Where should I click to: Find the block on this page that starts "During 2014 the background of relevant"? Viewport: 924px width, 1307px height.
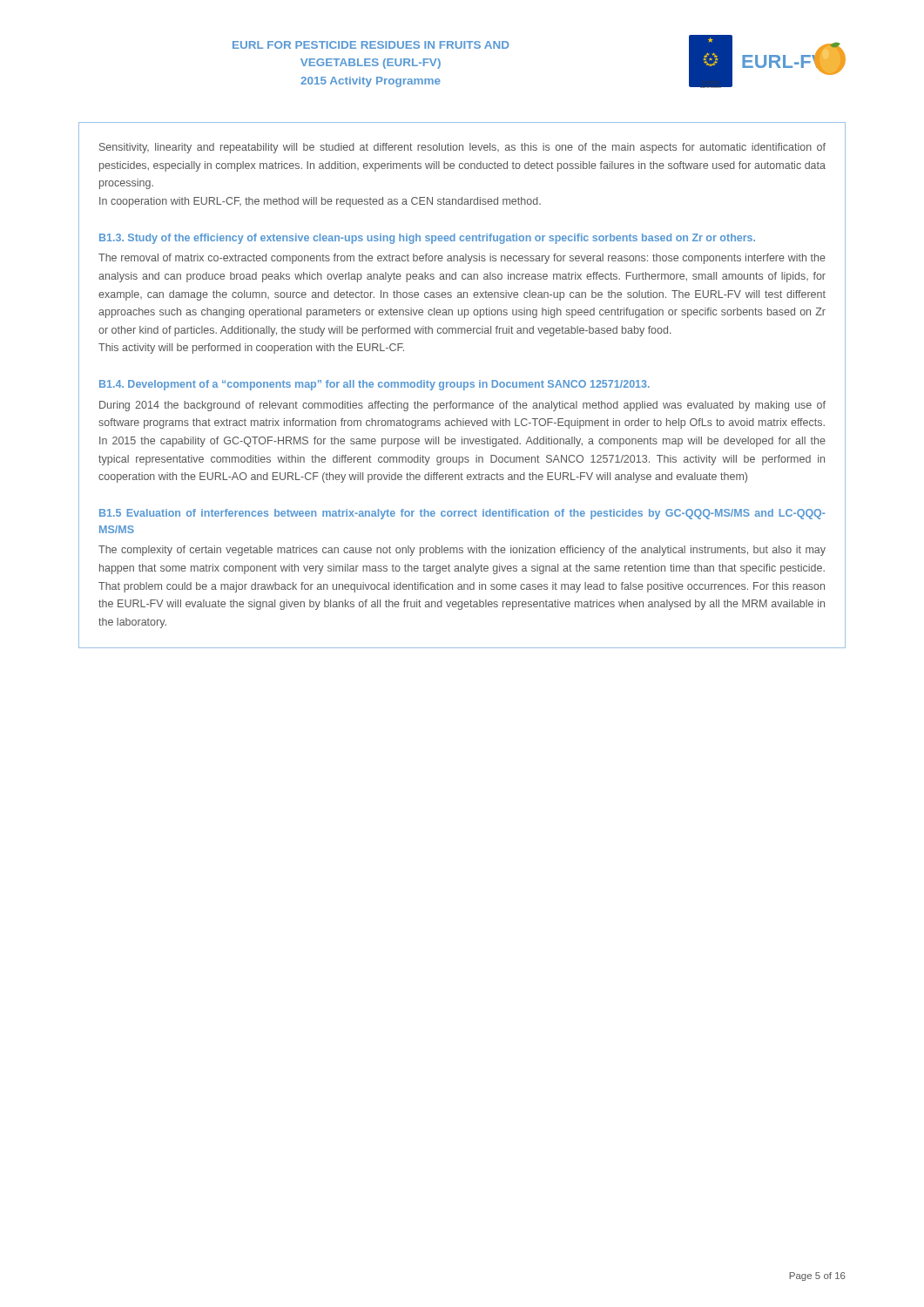click(x=462, y=441)
